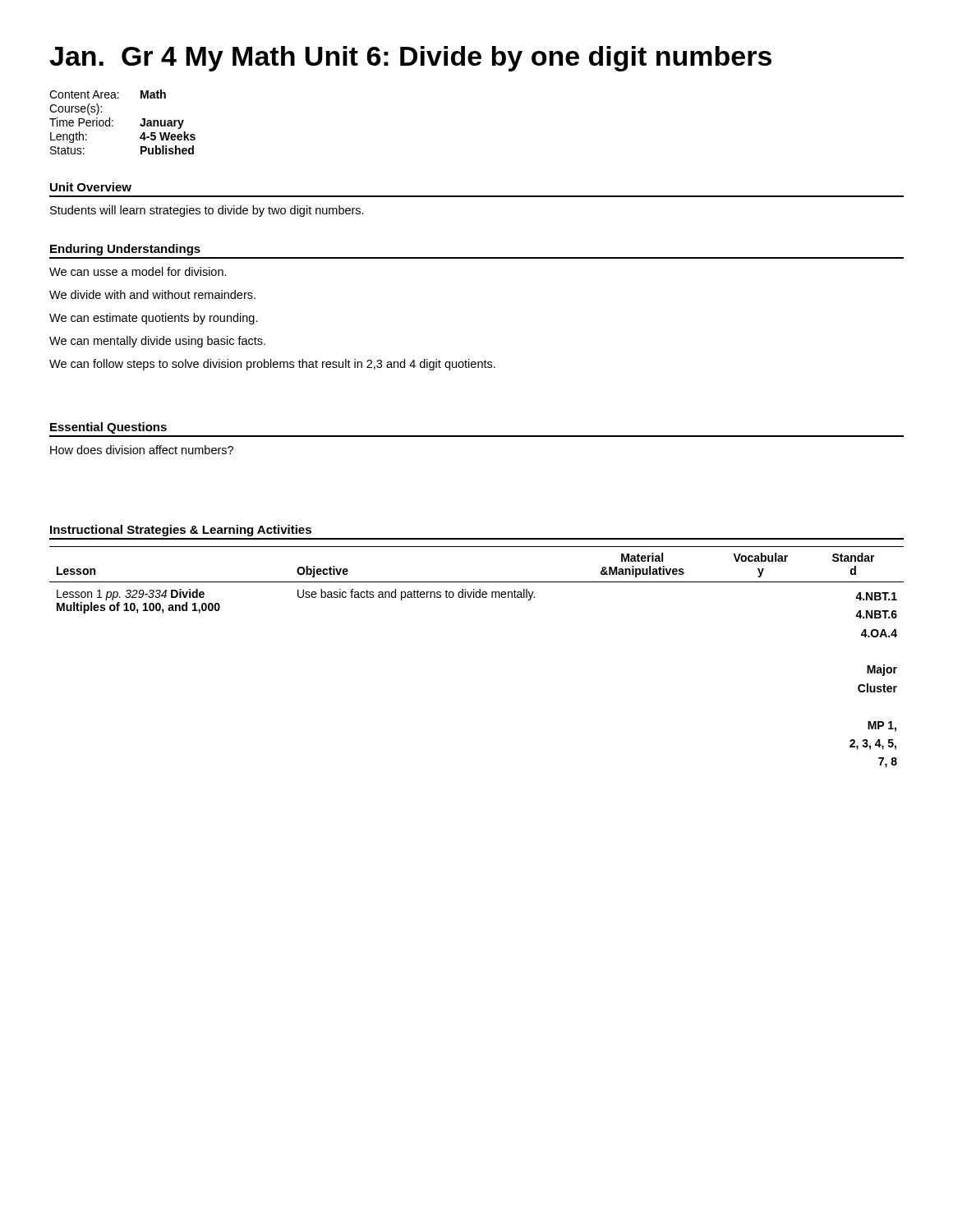Image resolution: width=953 pixels, height=1232 pixels.
Task: Click on the block starting "Essential Questions"
Action: click(108, 427)
